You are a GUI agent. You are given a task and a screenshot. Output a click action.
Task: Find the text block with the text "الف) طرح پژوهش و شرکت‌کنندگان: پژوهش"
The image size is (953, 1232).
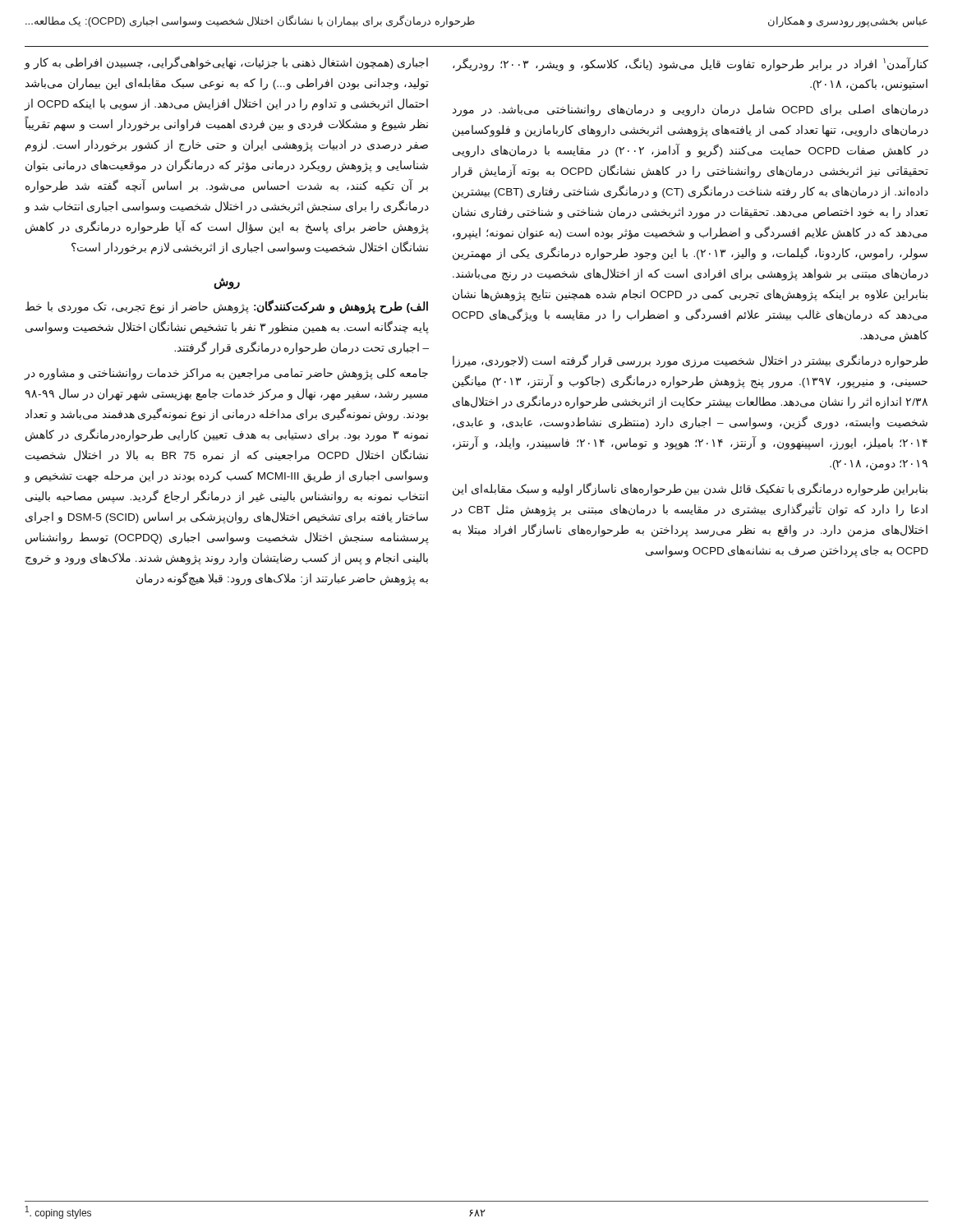click(x=227, y=444)
